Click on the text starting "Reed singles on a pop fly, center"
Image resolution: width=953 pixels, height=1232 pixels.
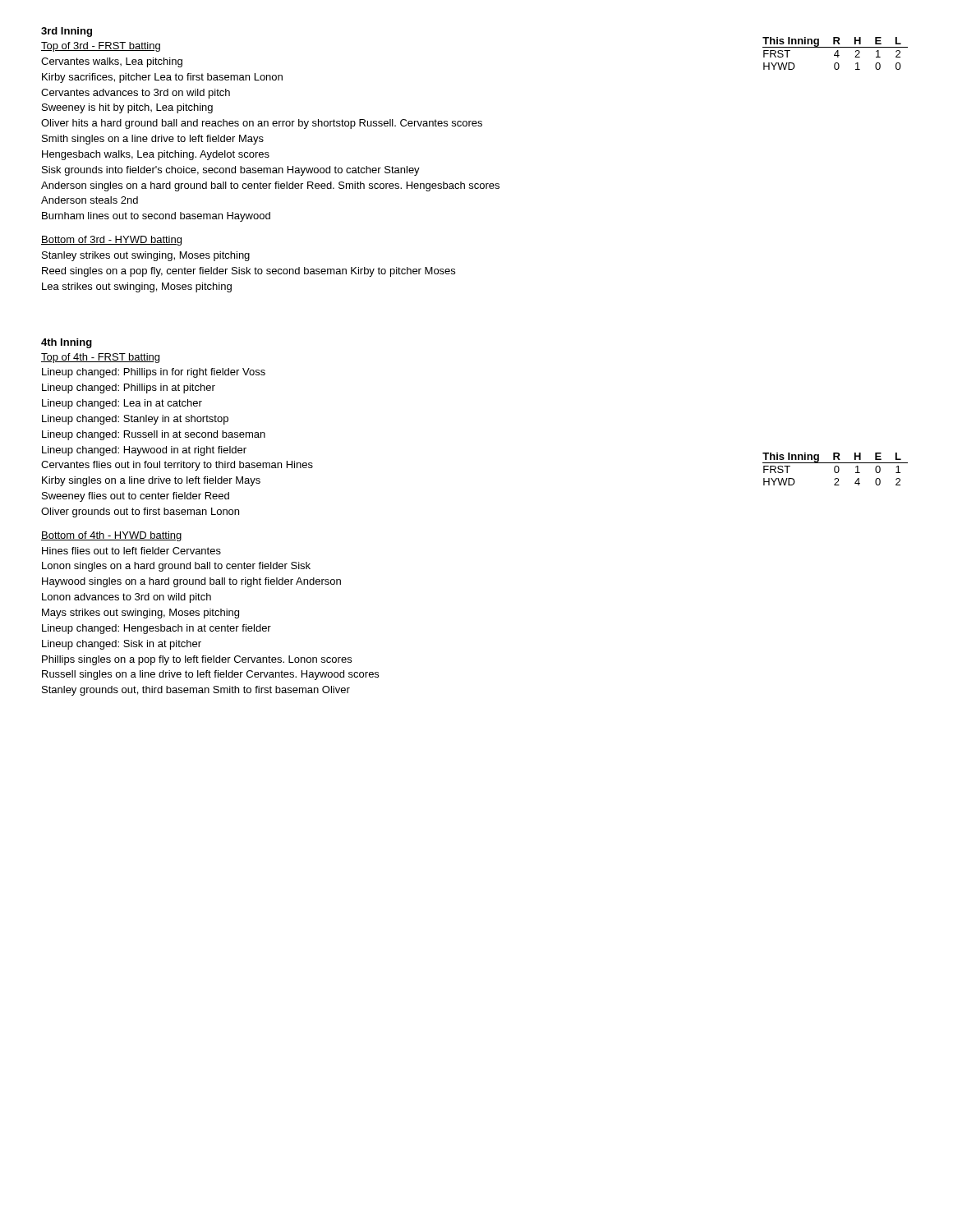(x=248, y=270)
